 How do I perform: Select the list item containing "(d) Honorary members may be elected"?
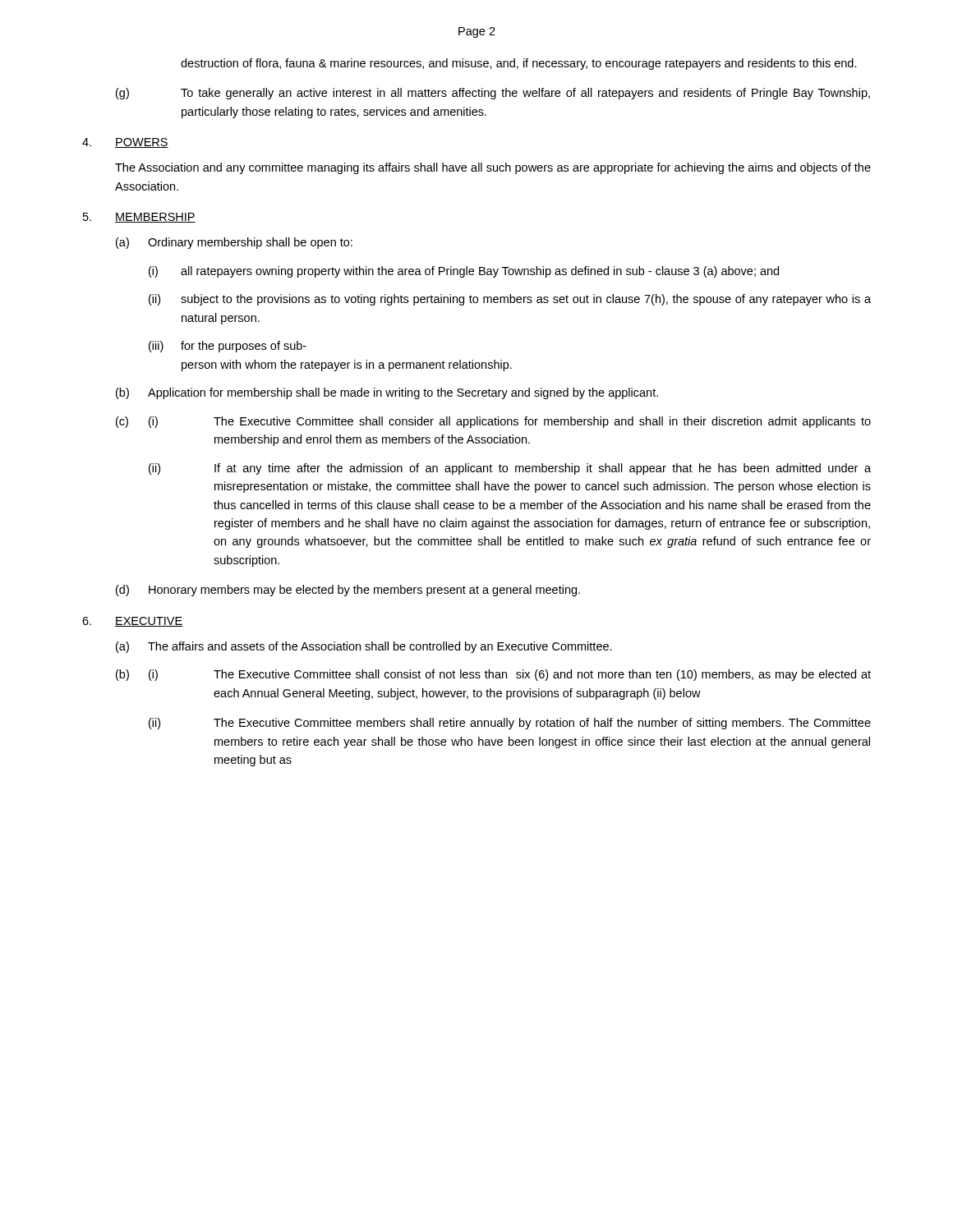tap(348, 590)
